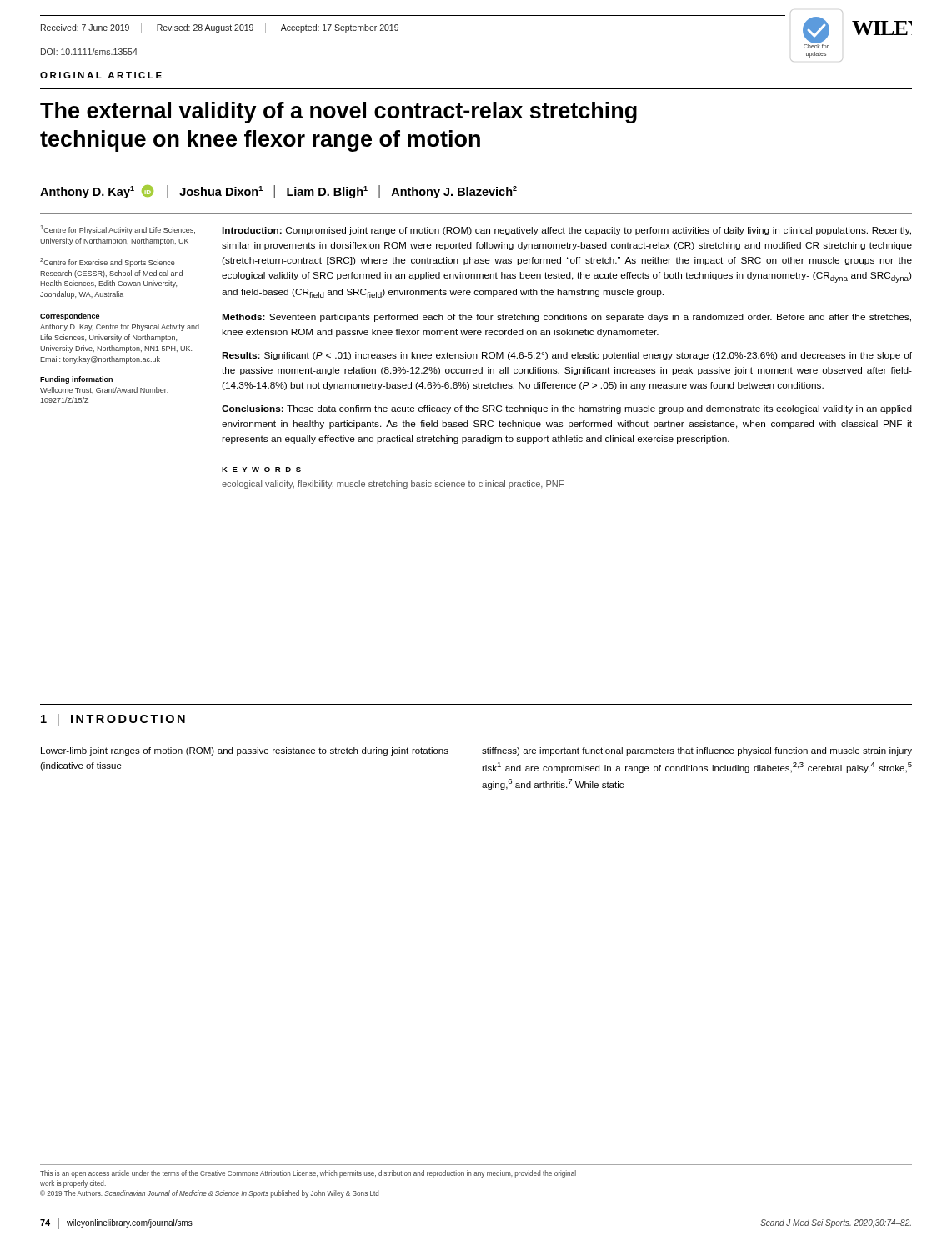Find the text block that reads "Methods: Seventeen participants performed each of the four"
Viewport: 952px width, 1251px height.
pos(567,325)
